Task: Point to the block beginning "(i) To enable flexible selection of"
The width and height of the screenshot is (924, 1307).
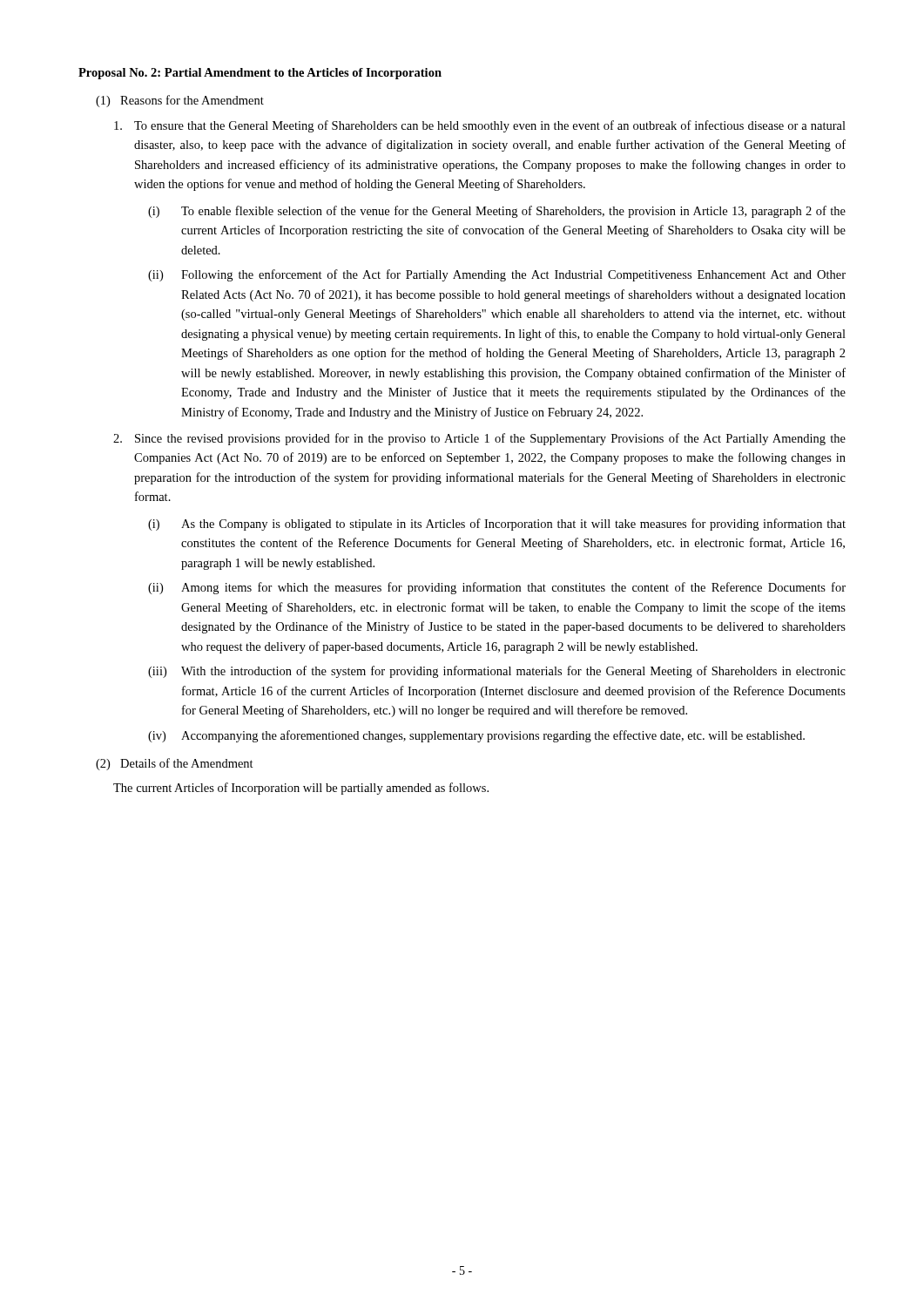Action: point(497,230)
